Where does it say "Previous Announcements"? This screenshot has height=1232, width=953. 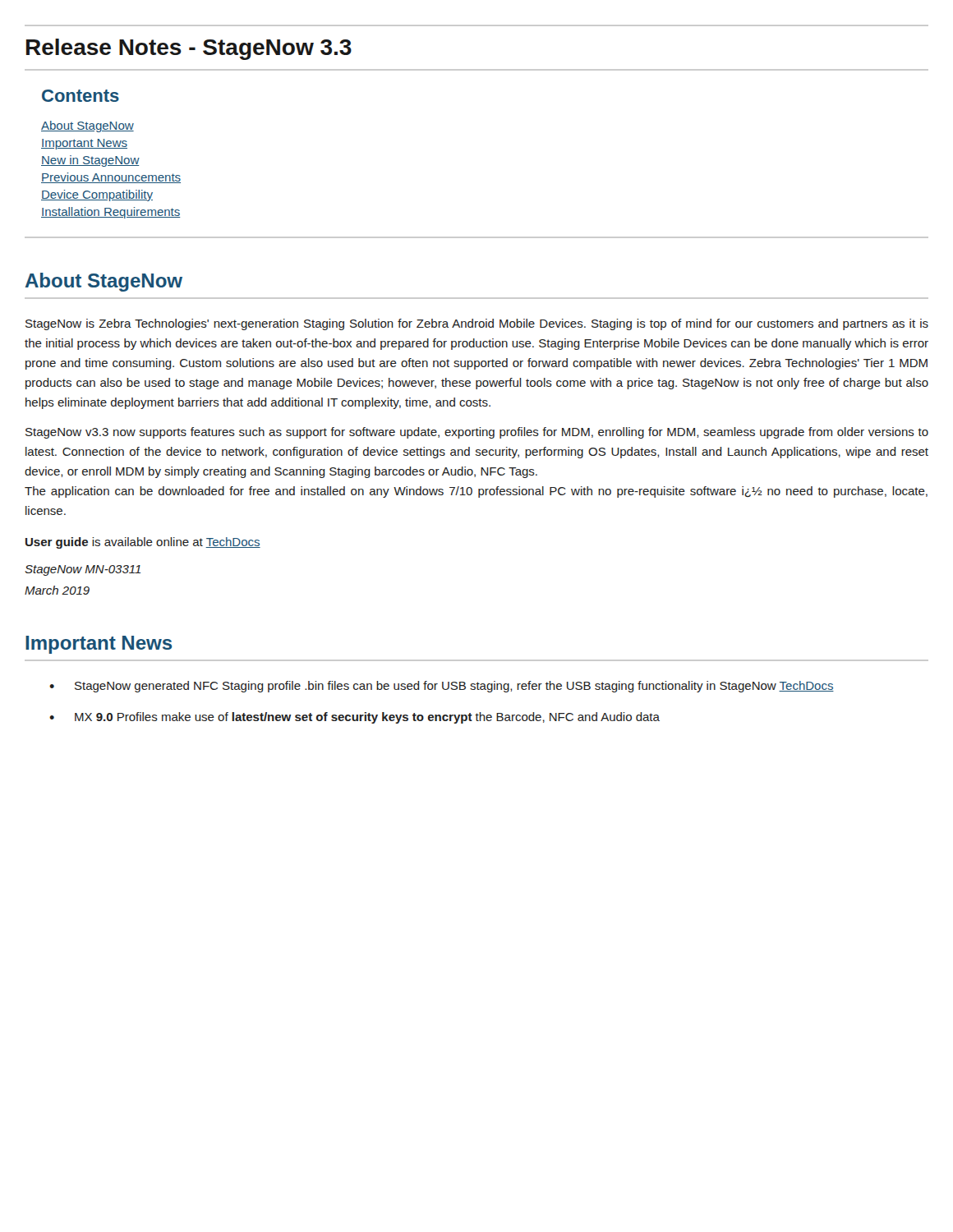pyautogui.click(x=111, y=177)
